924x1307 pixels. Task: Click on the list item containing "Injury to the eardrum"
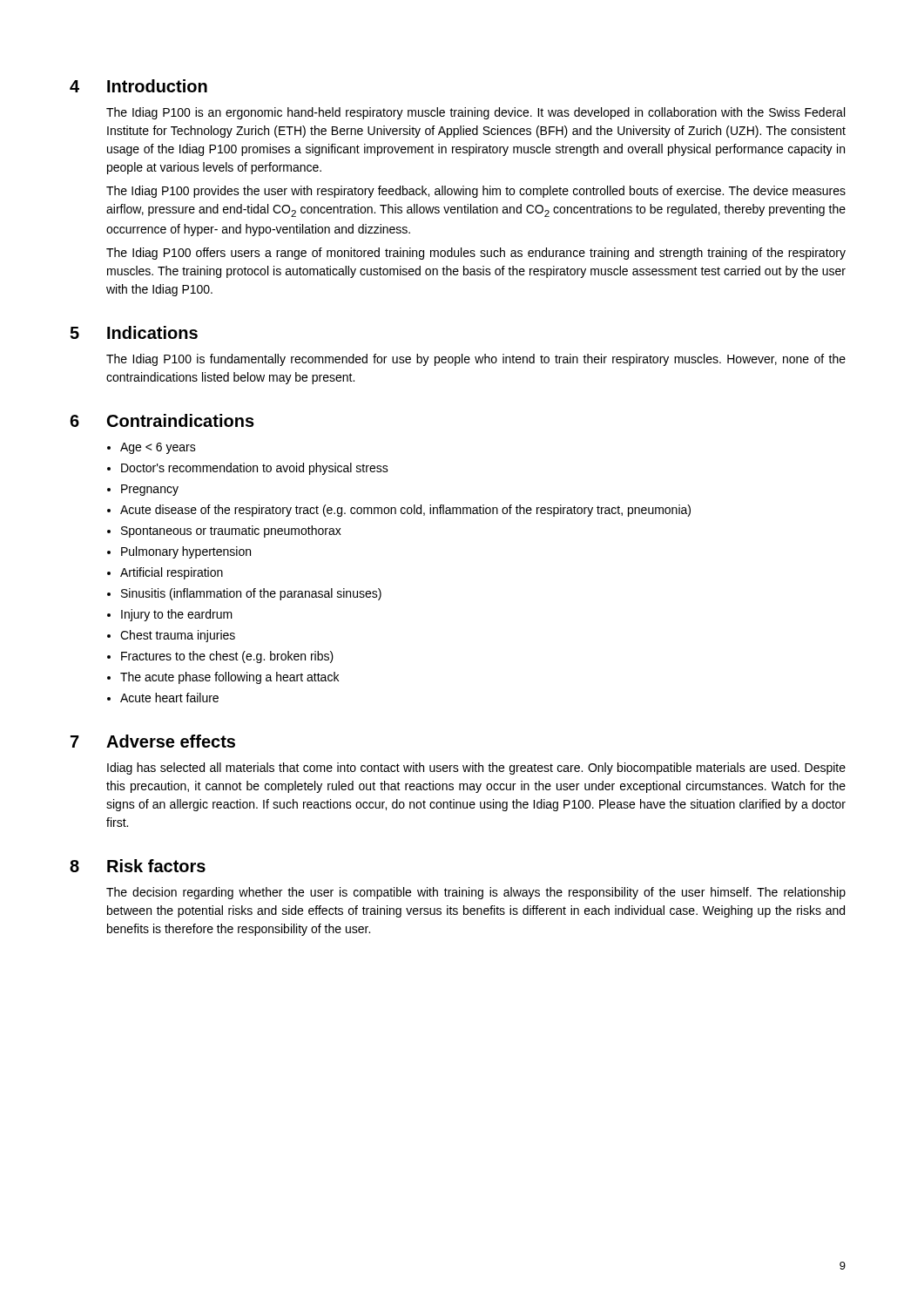[x=176, y=615]
